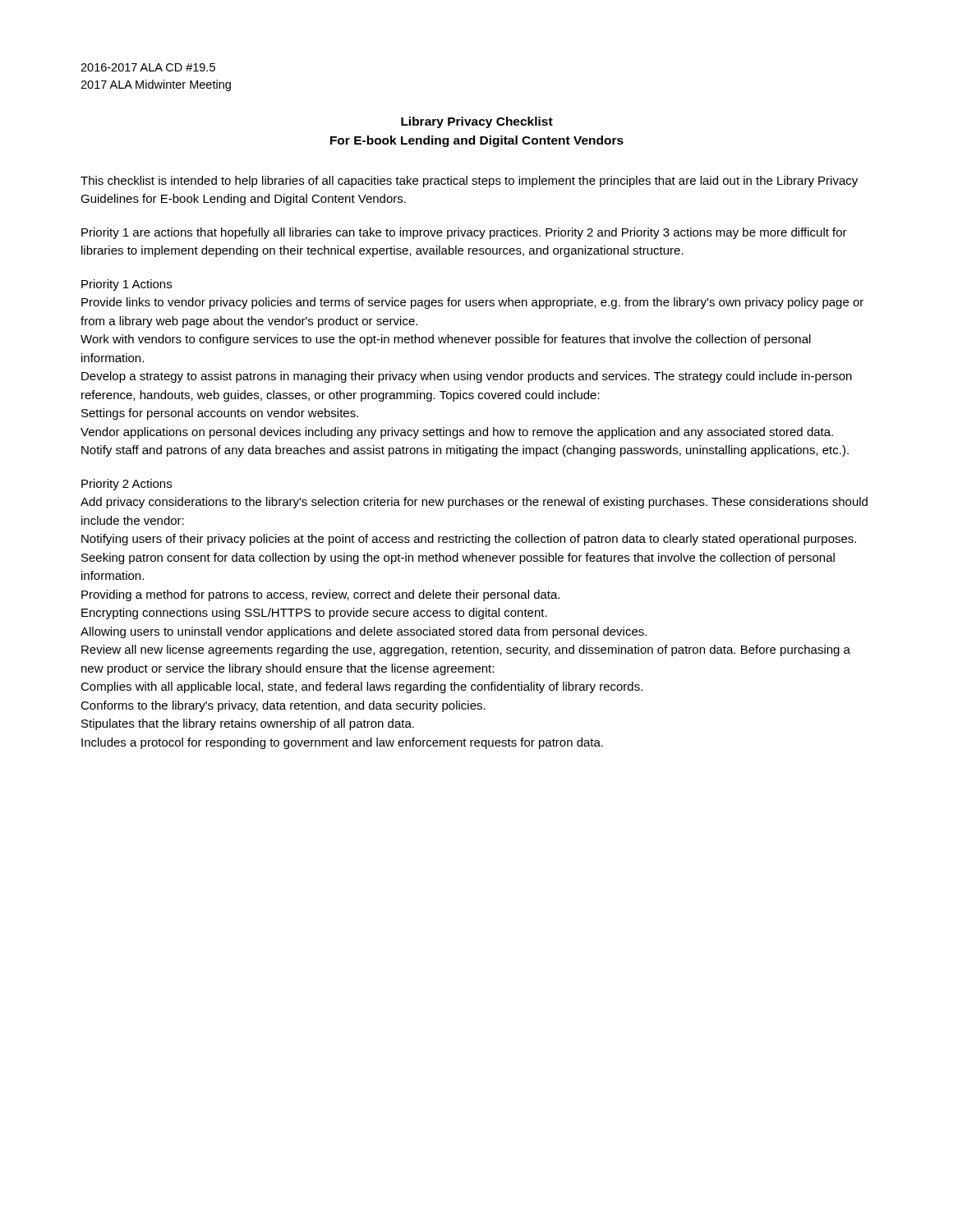Click on the section header containing "Priority 2 Actions"
Image resolution: width=953 pixels, height=1232 pixels.
click(x=126, y=483)
